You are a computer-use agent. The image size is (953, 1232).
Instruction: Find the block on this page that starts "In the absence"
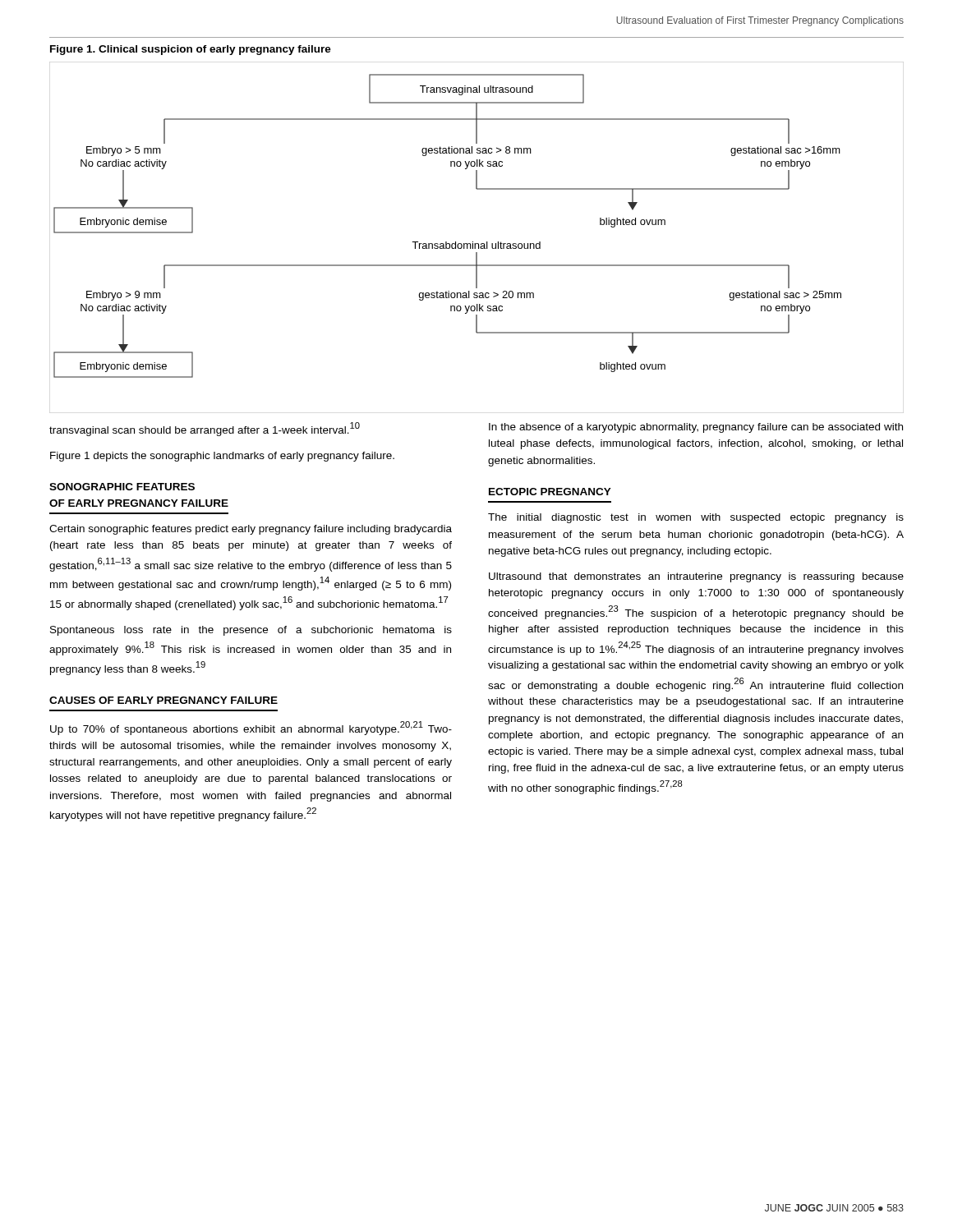coord(696,443)
